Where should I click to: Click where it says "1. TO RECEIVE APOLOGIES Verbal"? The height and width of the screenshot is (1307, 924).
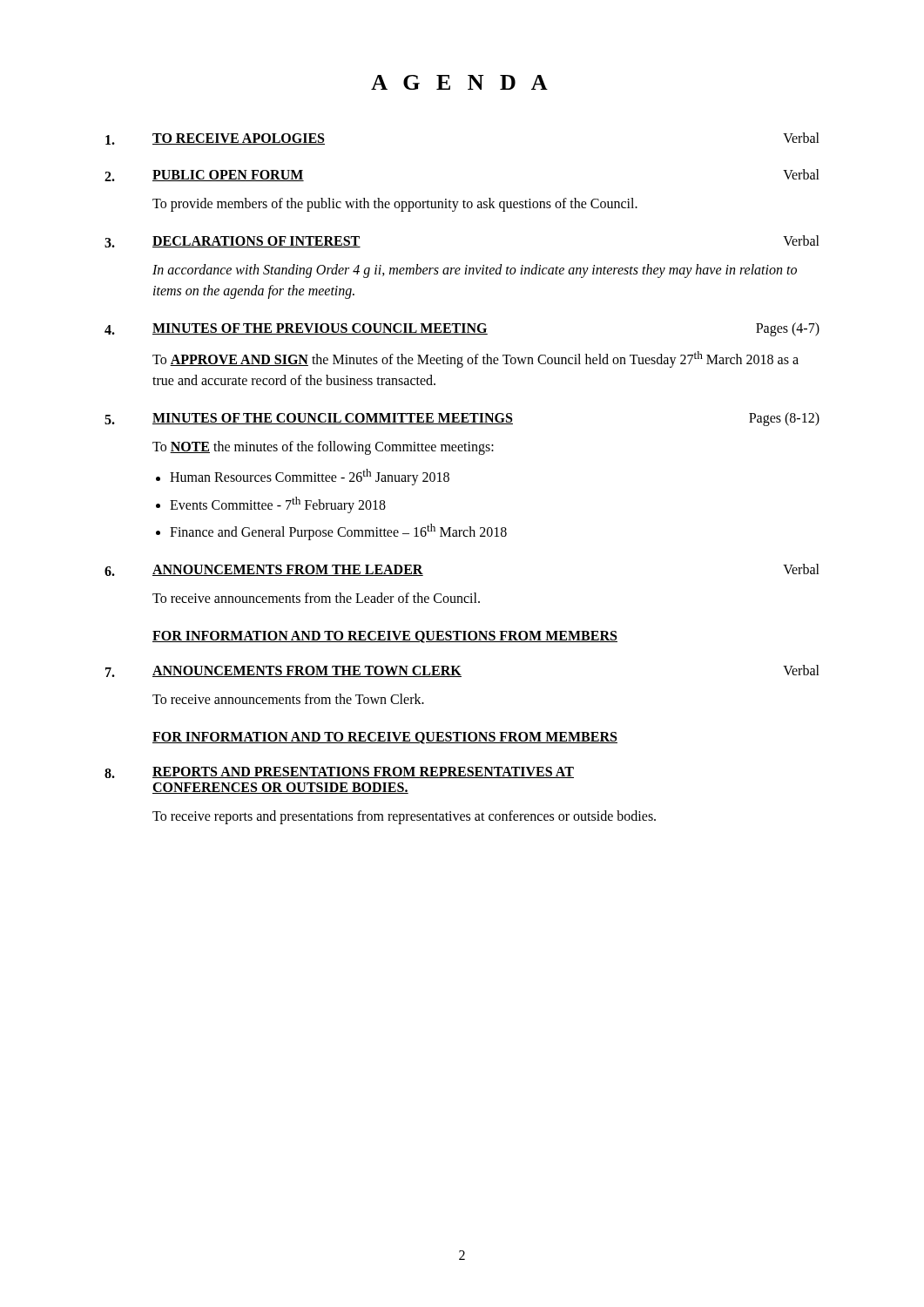click(236, 138)
